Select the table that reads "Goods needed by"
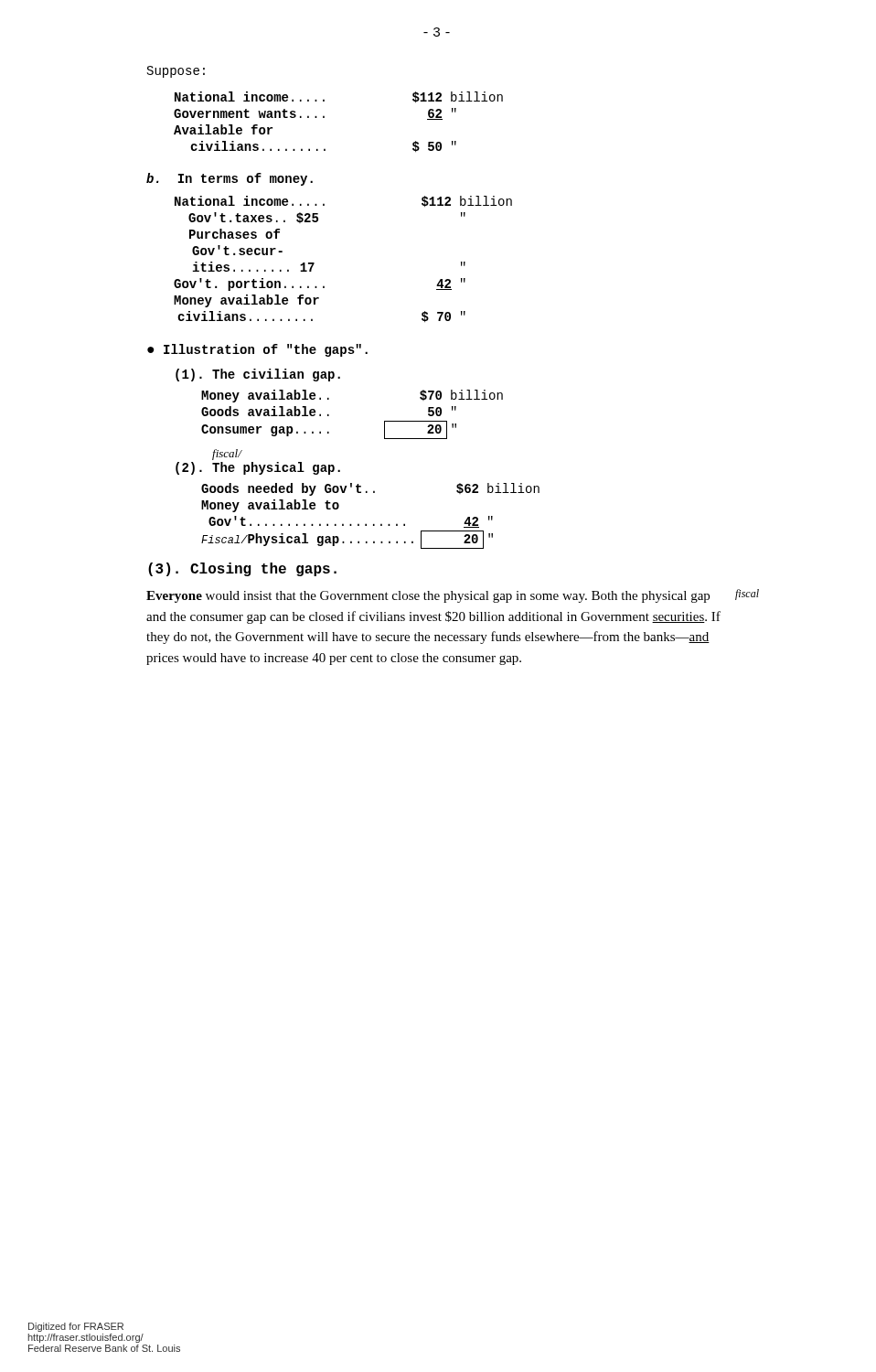This screenshot has height=1372, width=876. click(466, 515)
